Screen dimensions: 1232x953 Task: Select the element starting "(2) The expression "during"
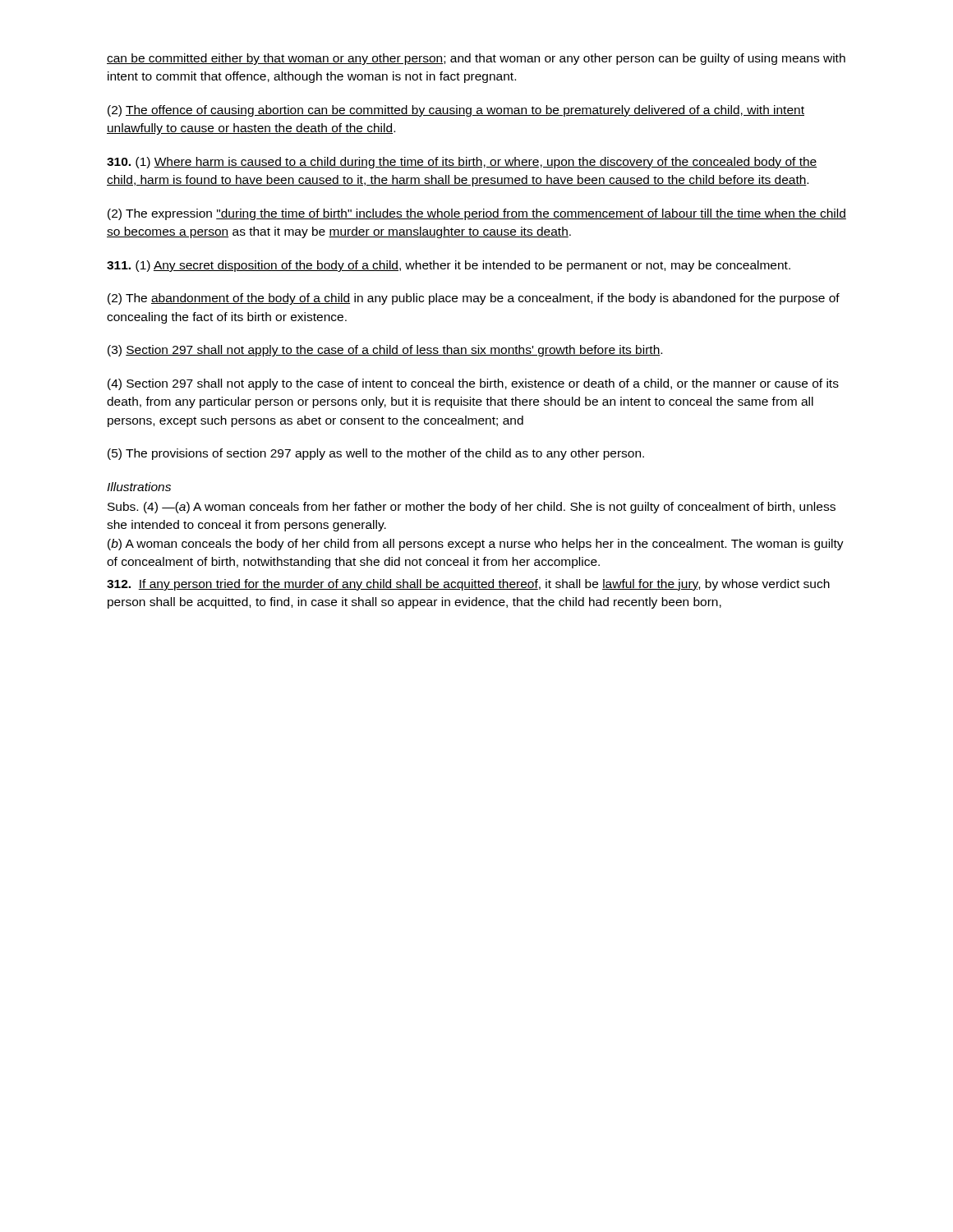pos(476,222)
